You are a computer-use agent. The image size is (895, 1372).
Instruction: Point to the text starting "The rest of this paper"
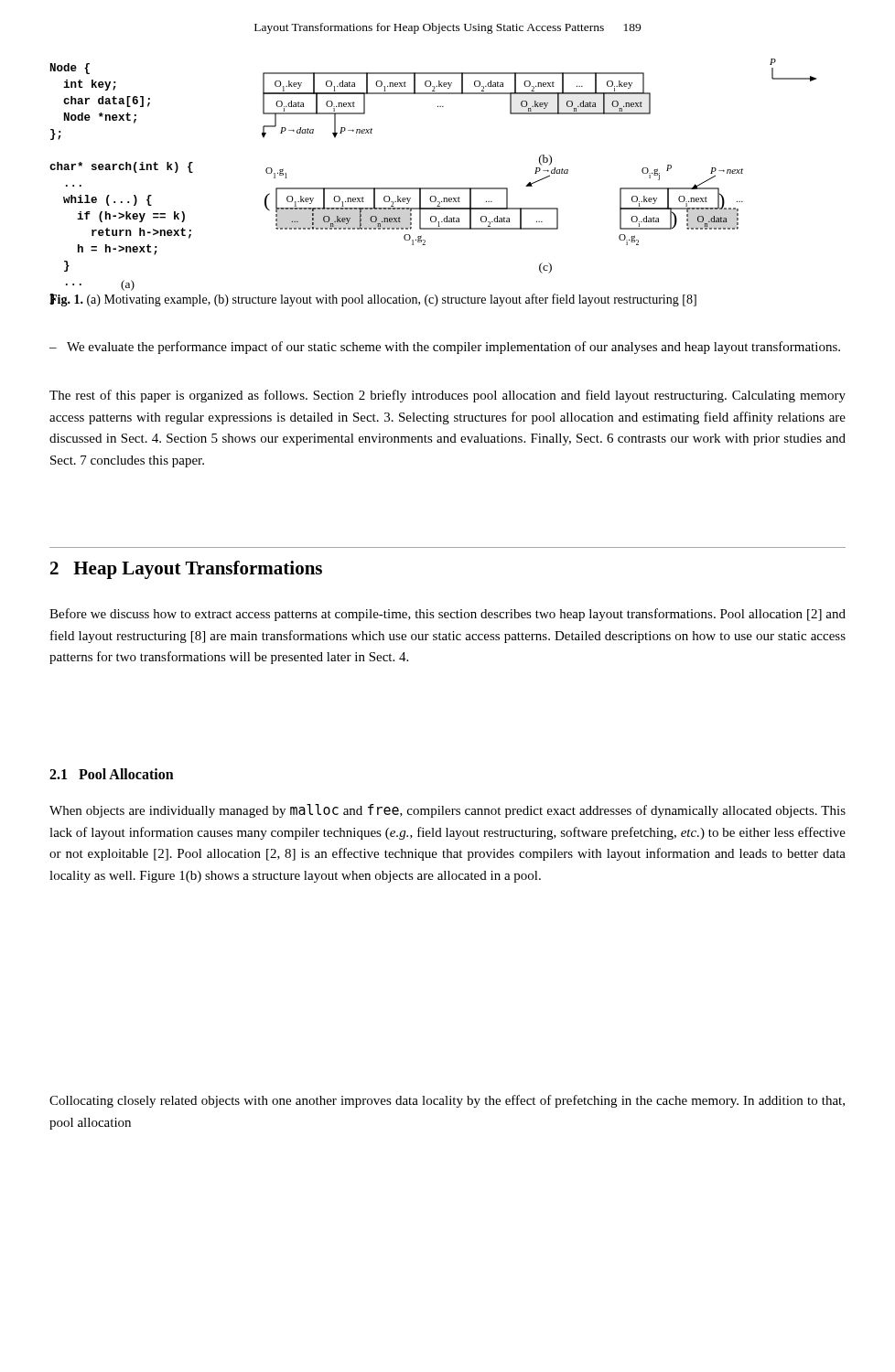click(448, 428)
